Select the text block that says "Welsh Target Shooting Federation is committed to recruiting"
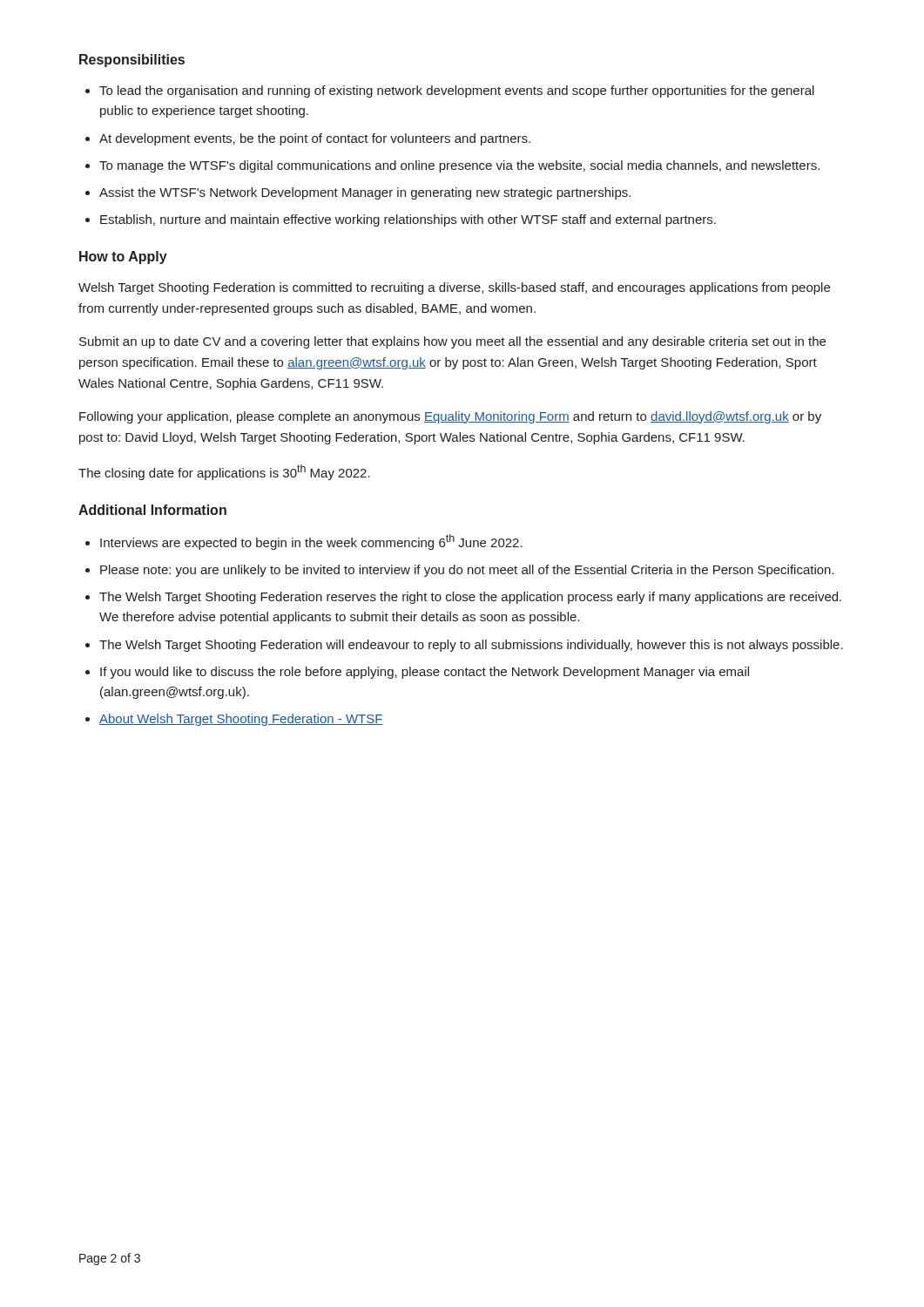Viewport: 924px width, 1307px height. [x=455, y=297]
